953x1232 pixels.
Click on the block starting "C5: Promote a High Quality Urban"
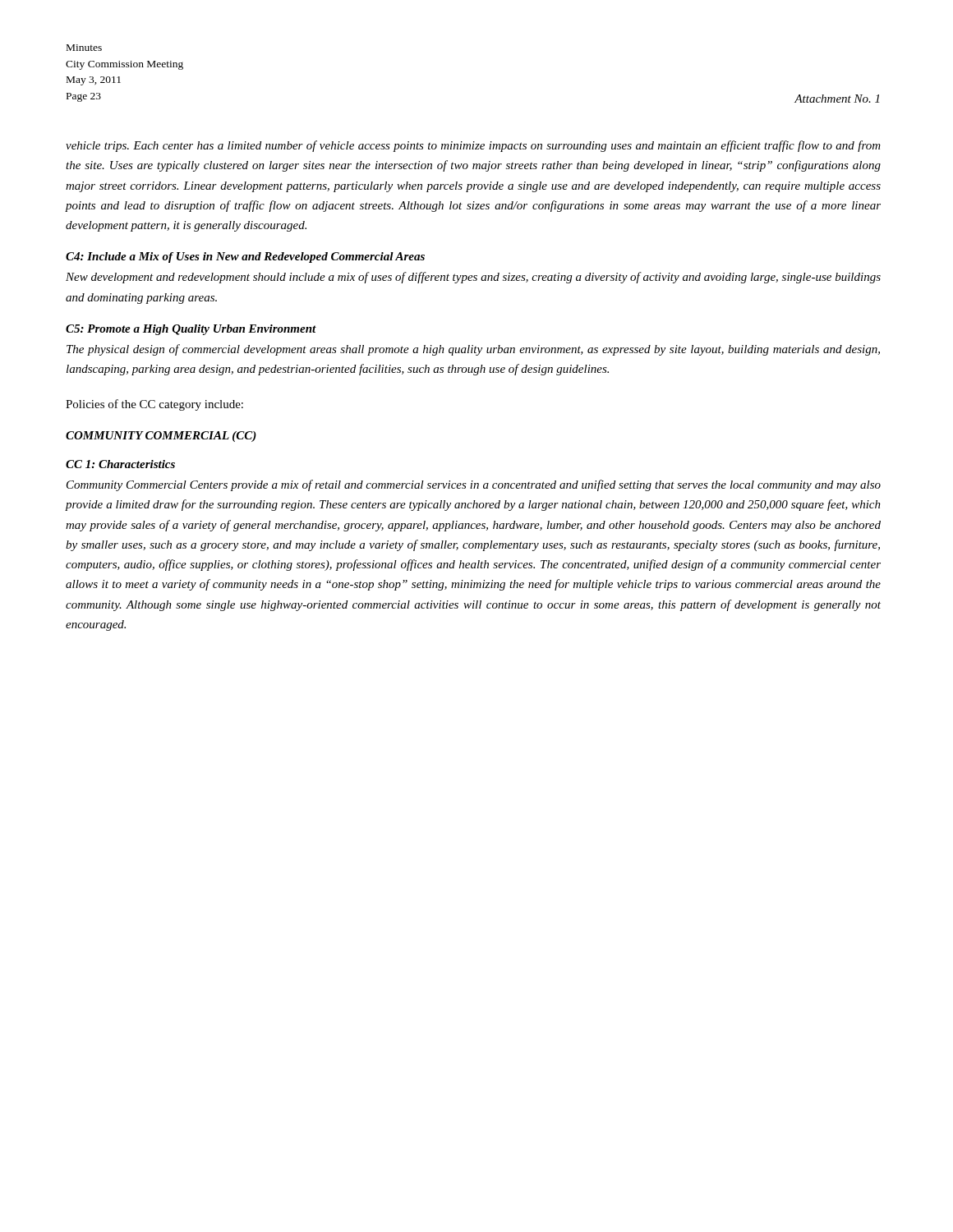(x=191, y=329)
